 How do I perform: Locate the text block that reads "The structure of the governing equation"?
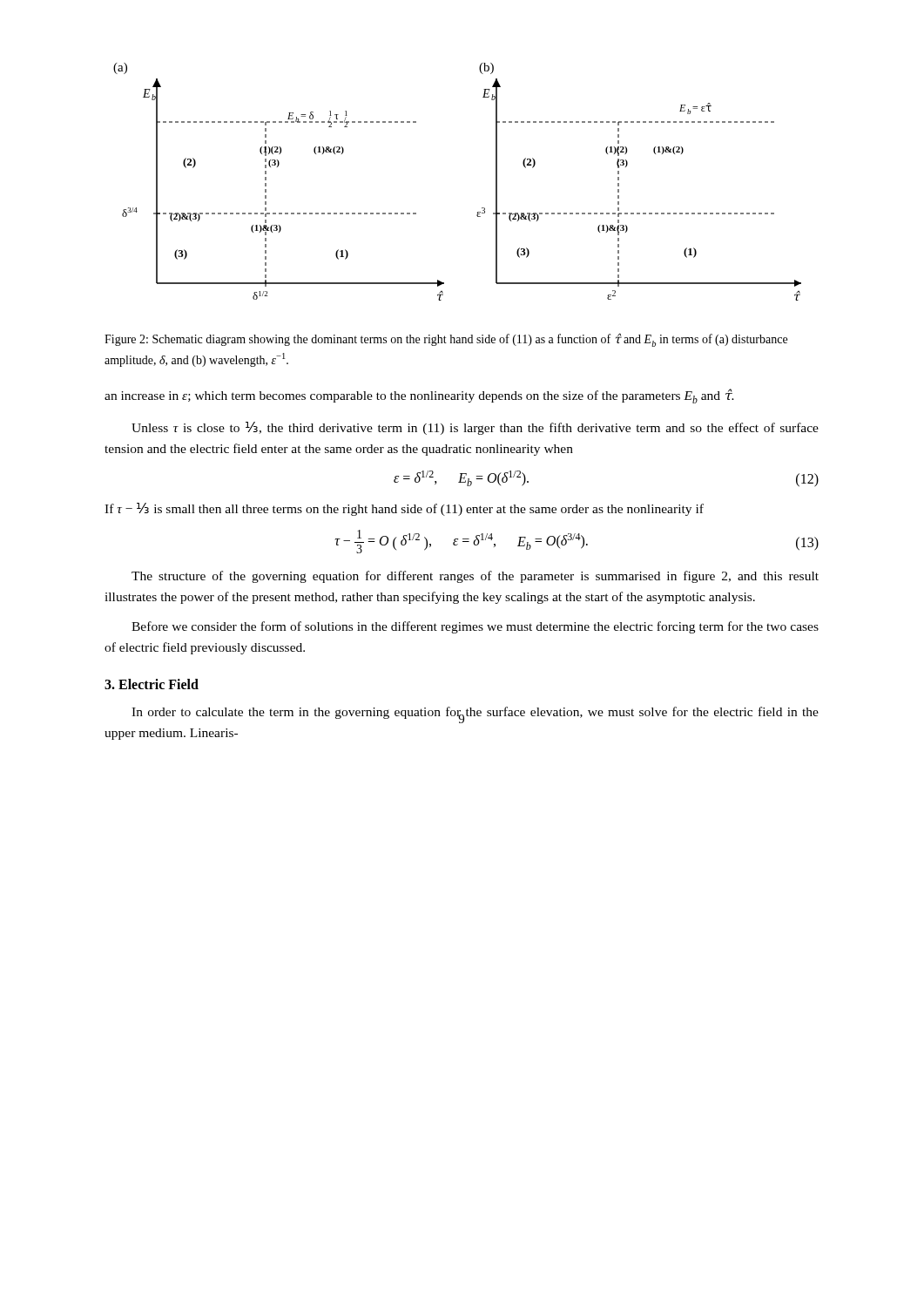coord(462,612)
